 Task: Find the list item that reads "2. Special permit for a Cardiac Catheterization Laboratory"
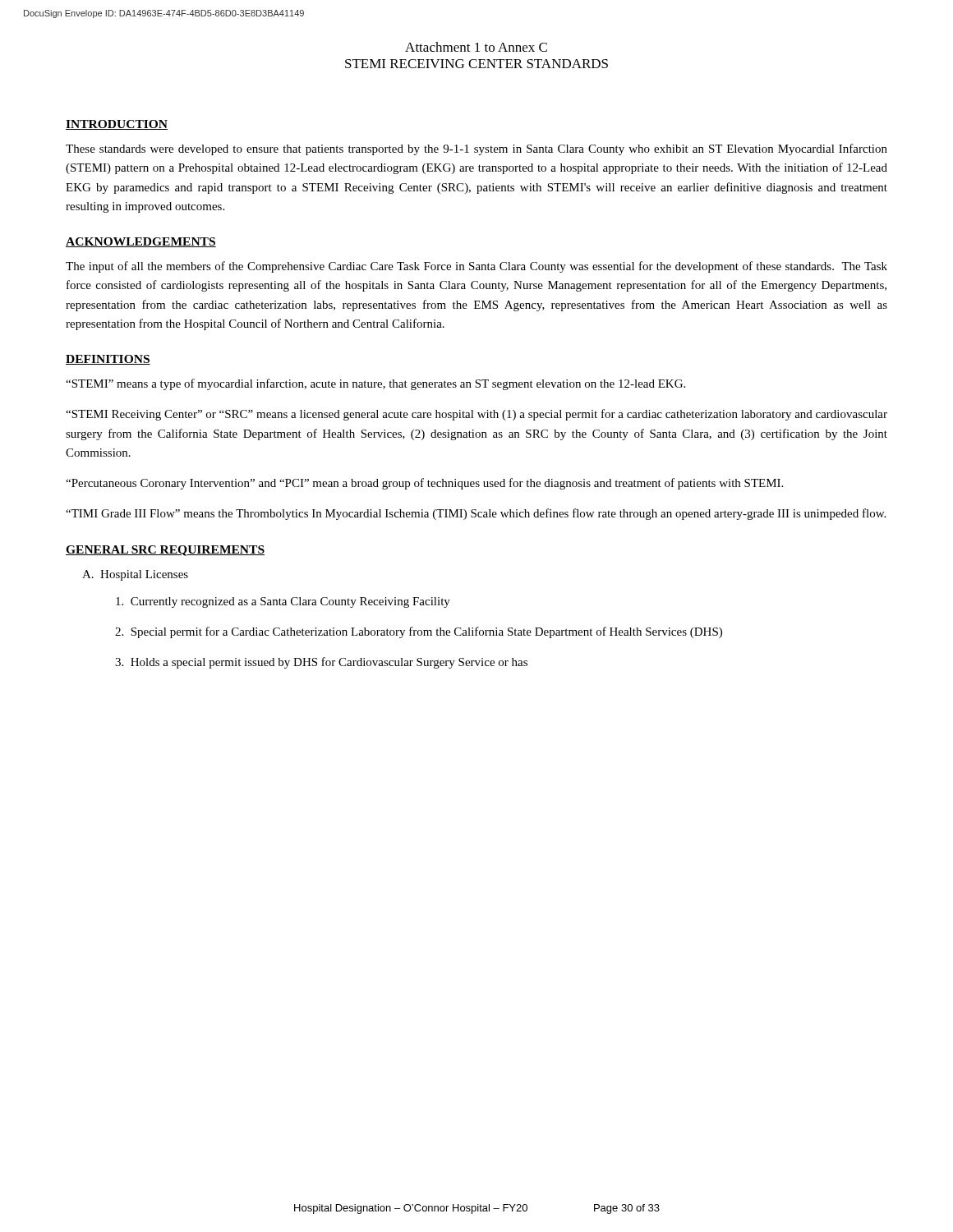(x=419, y=632)
